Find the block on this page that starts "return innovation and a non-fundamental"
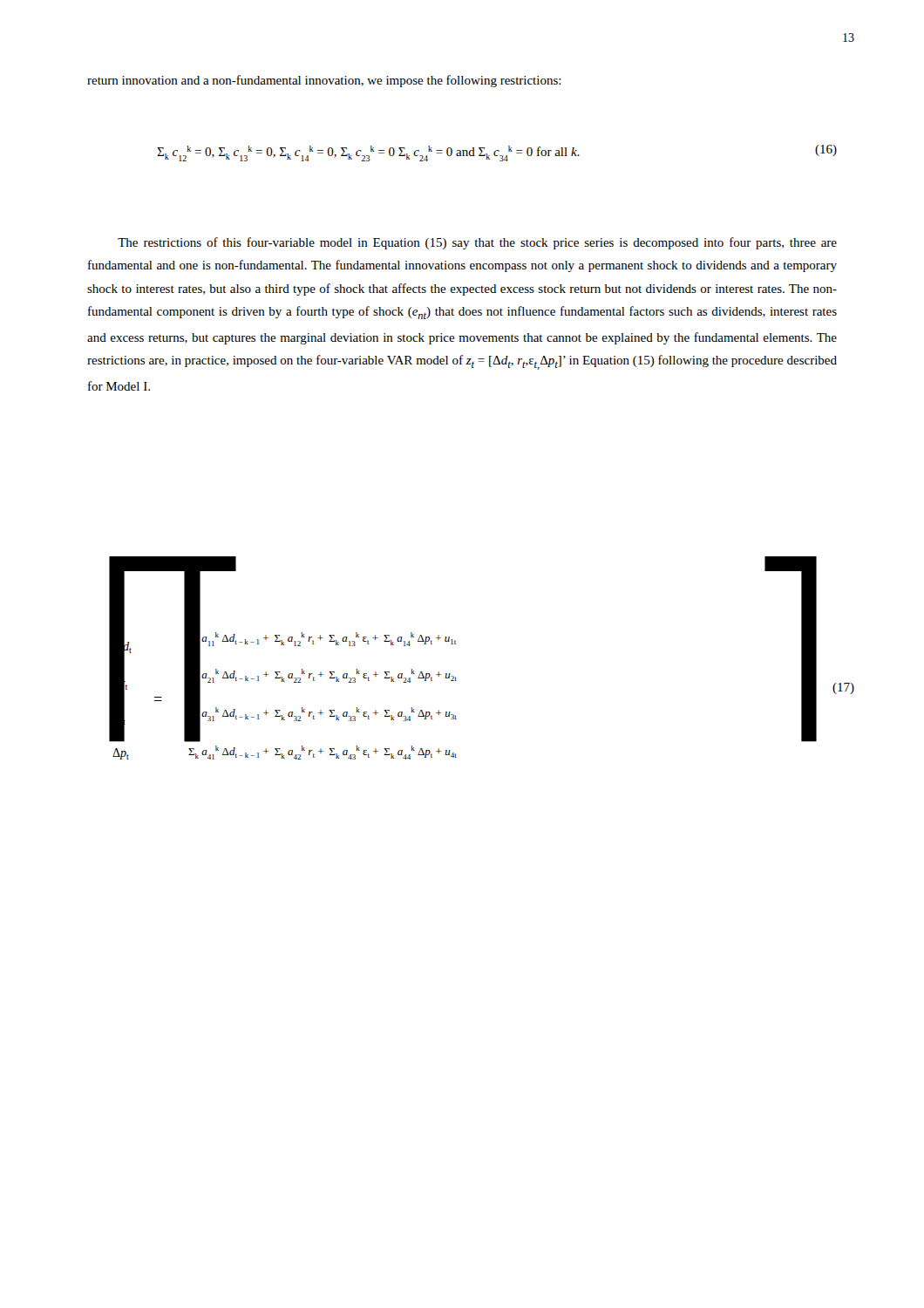Viewport: 924px width, 1308px height. click(x=324, y=80)
